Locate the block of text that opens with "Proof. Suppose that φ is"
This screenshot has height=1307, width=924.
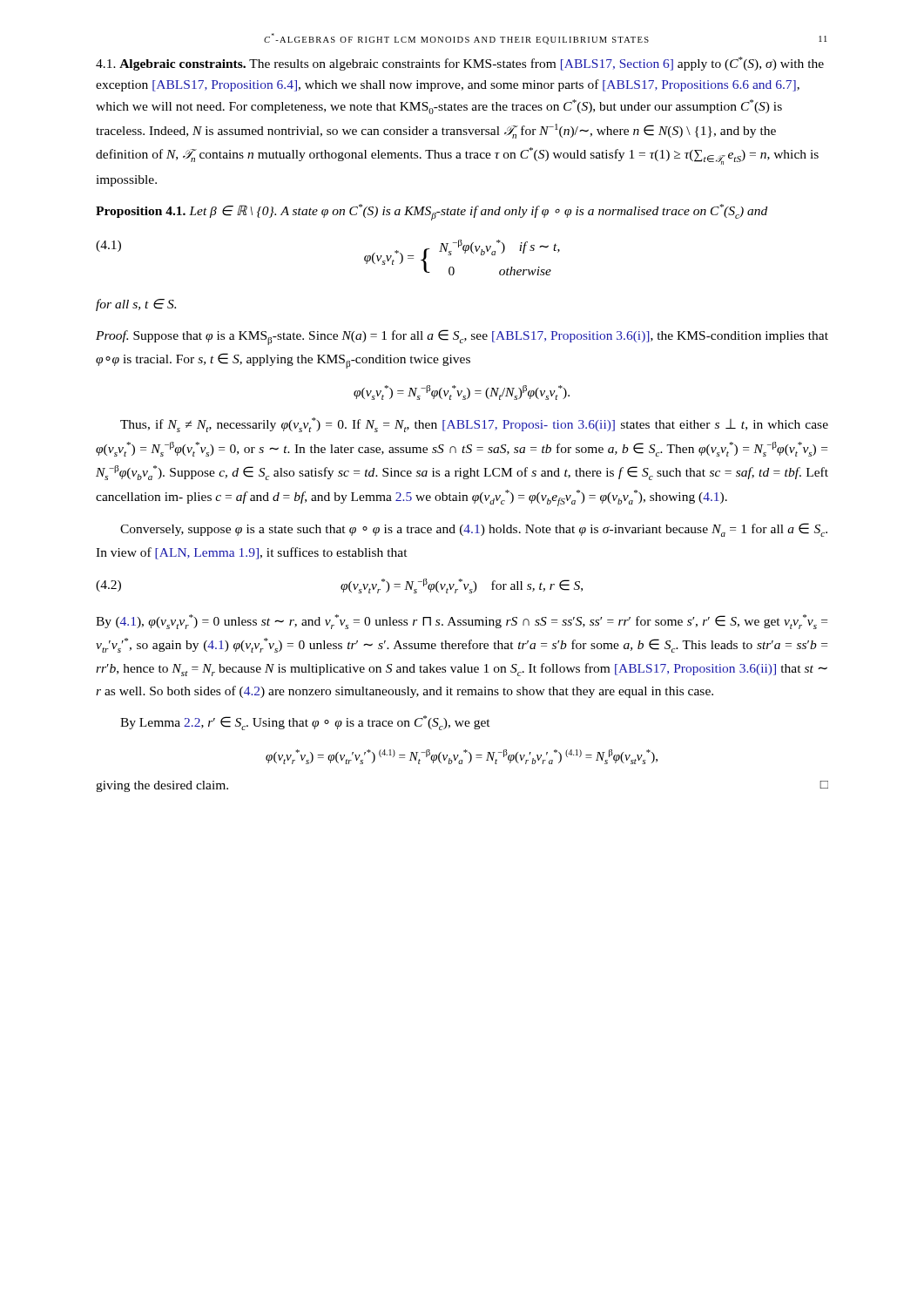(462, 348)
